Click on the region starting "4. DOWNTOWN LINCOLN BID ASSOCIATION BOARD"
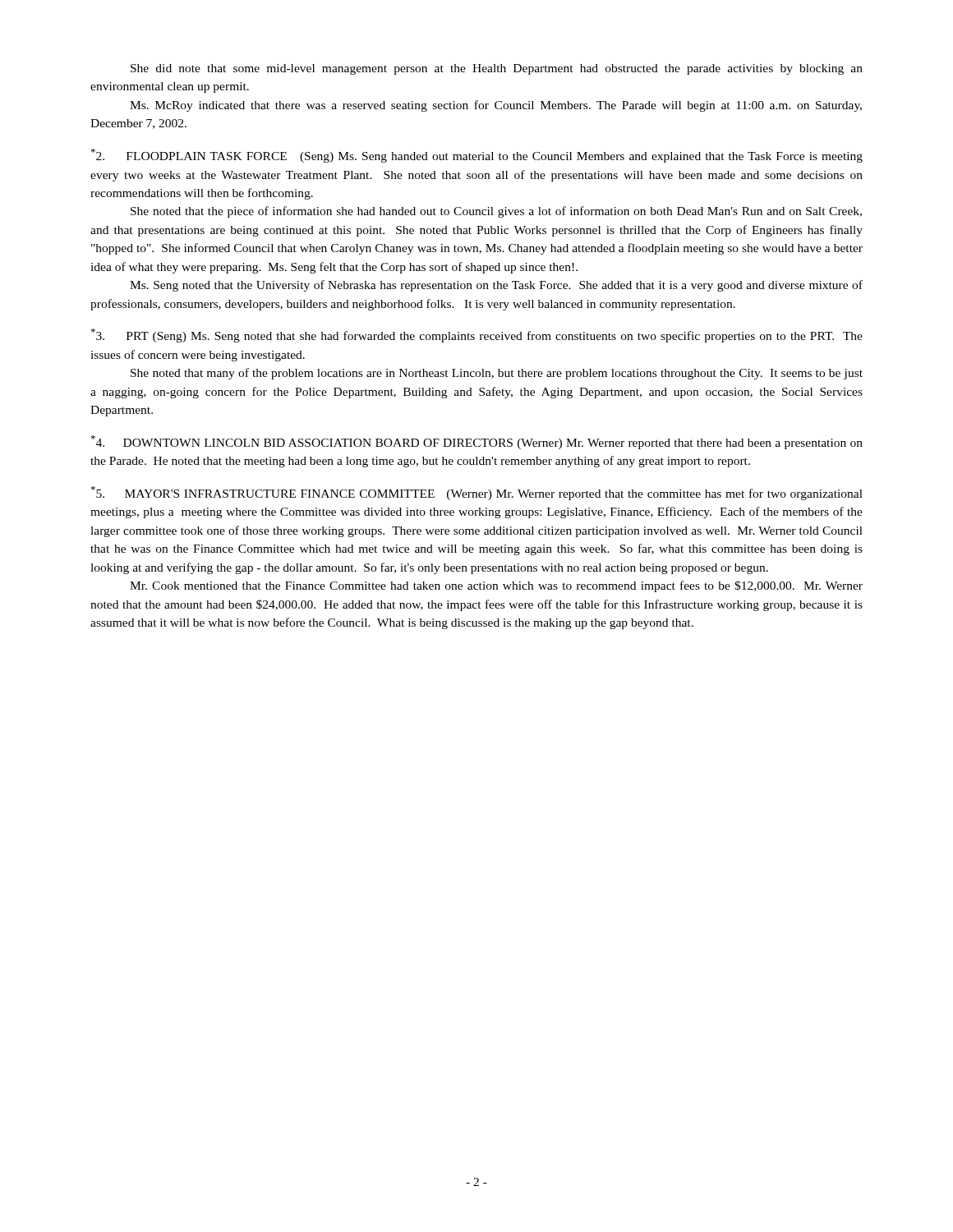953x1232 pixels. tap(476, 450)
